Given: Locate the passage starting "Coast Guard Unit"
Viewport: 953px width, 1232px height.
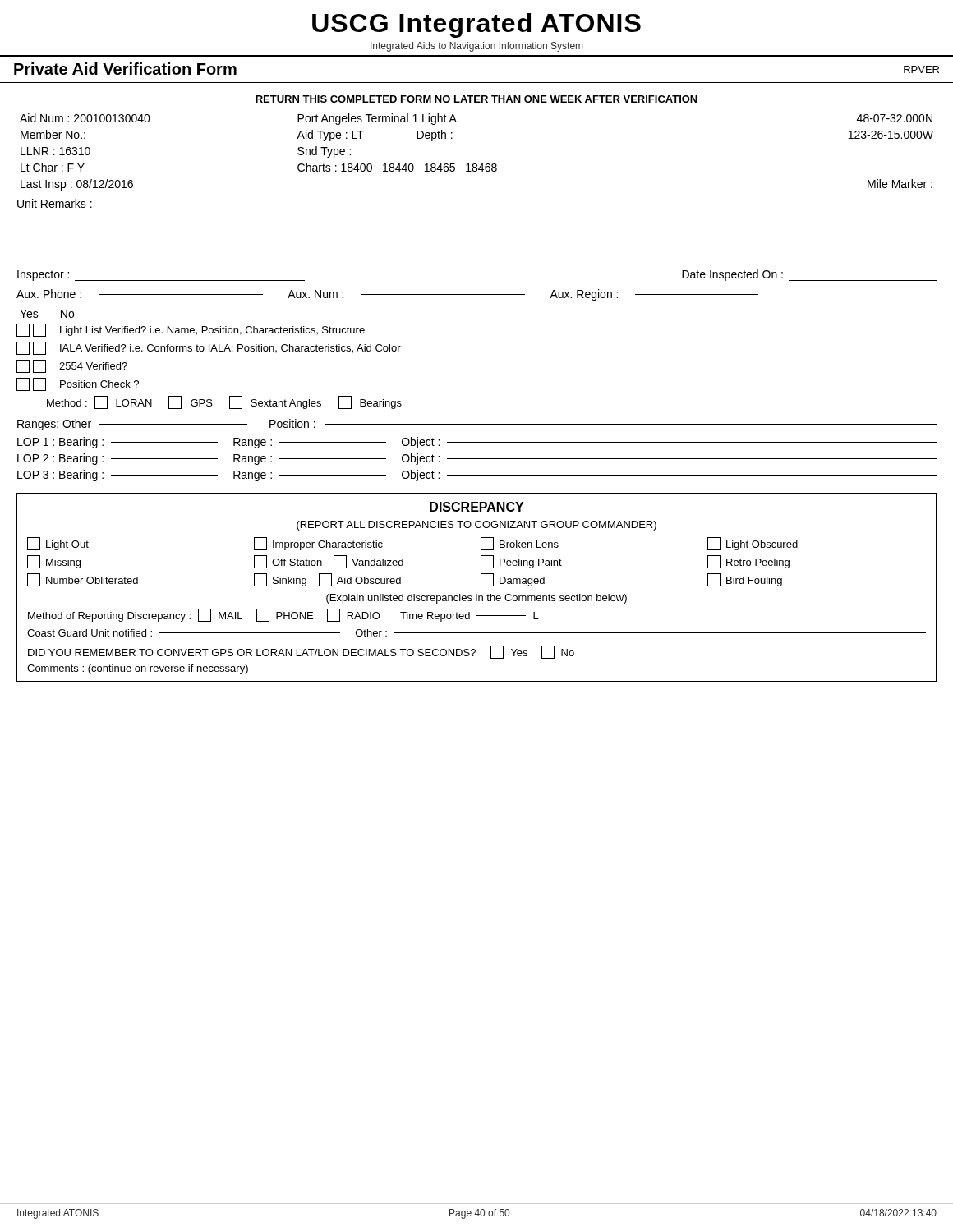Looking at the screenshot, I should coord(476,633).
